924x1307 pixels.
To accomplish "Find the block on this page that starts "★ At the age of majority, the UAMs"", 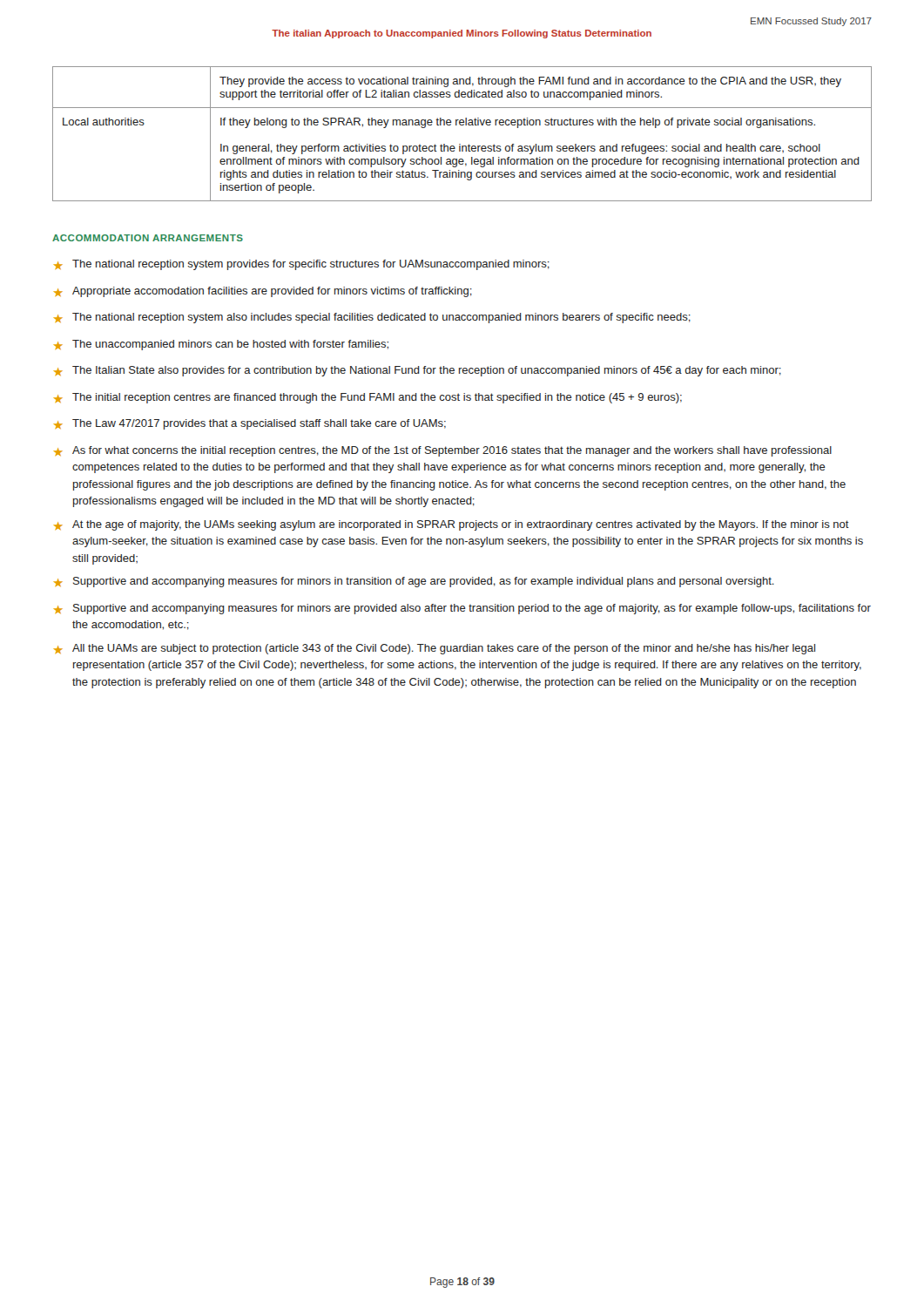I will [462, 541].
